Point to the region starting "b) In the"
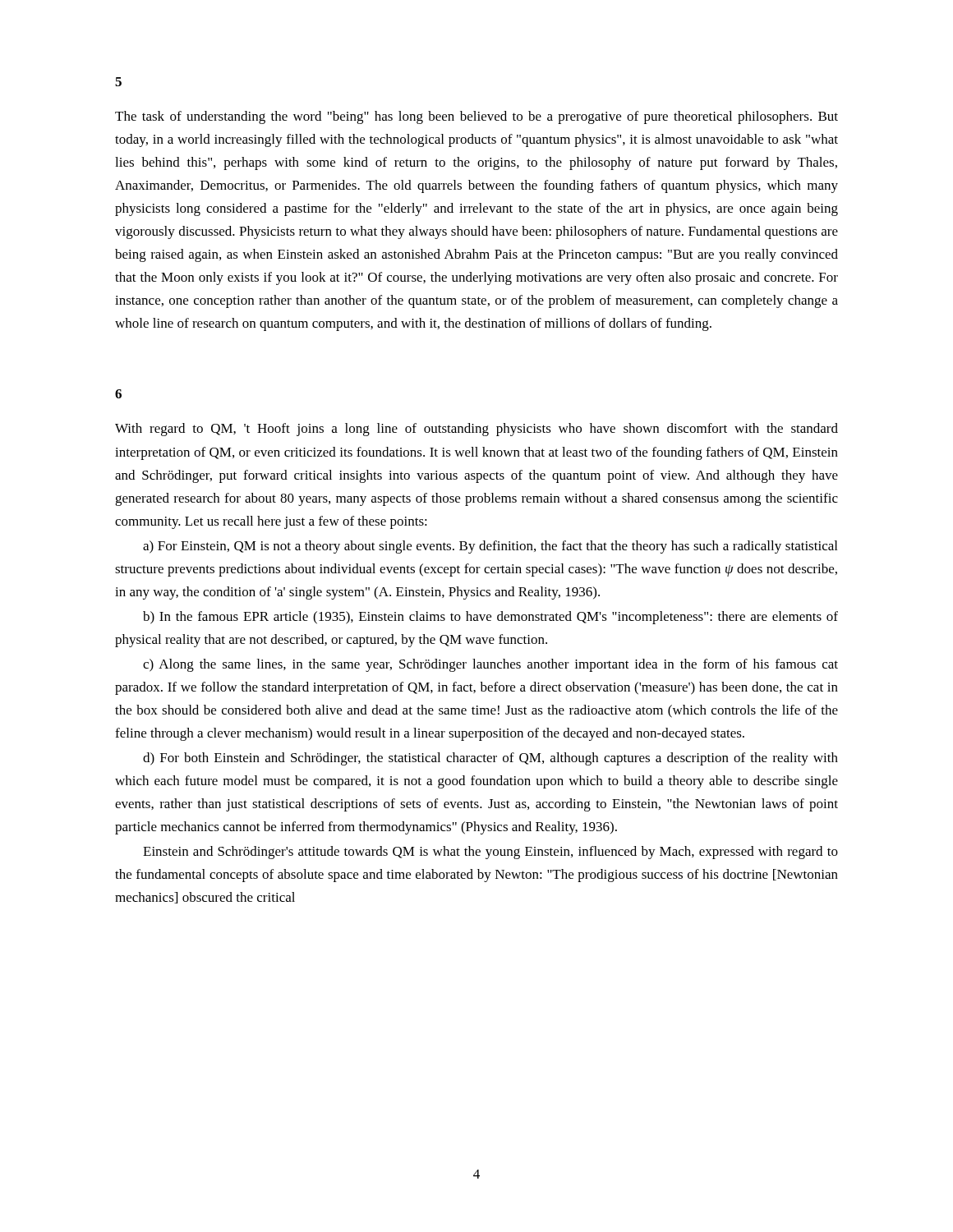 pos(476,628)
